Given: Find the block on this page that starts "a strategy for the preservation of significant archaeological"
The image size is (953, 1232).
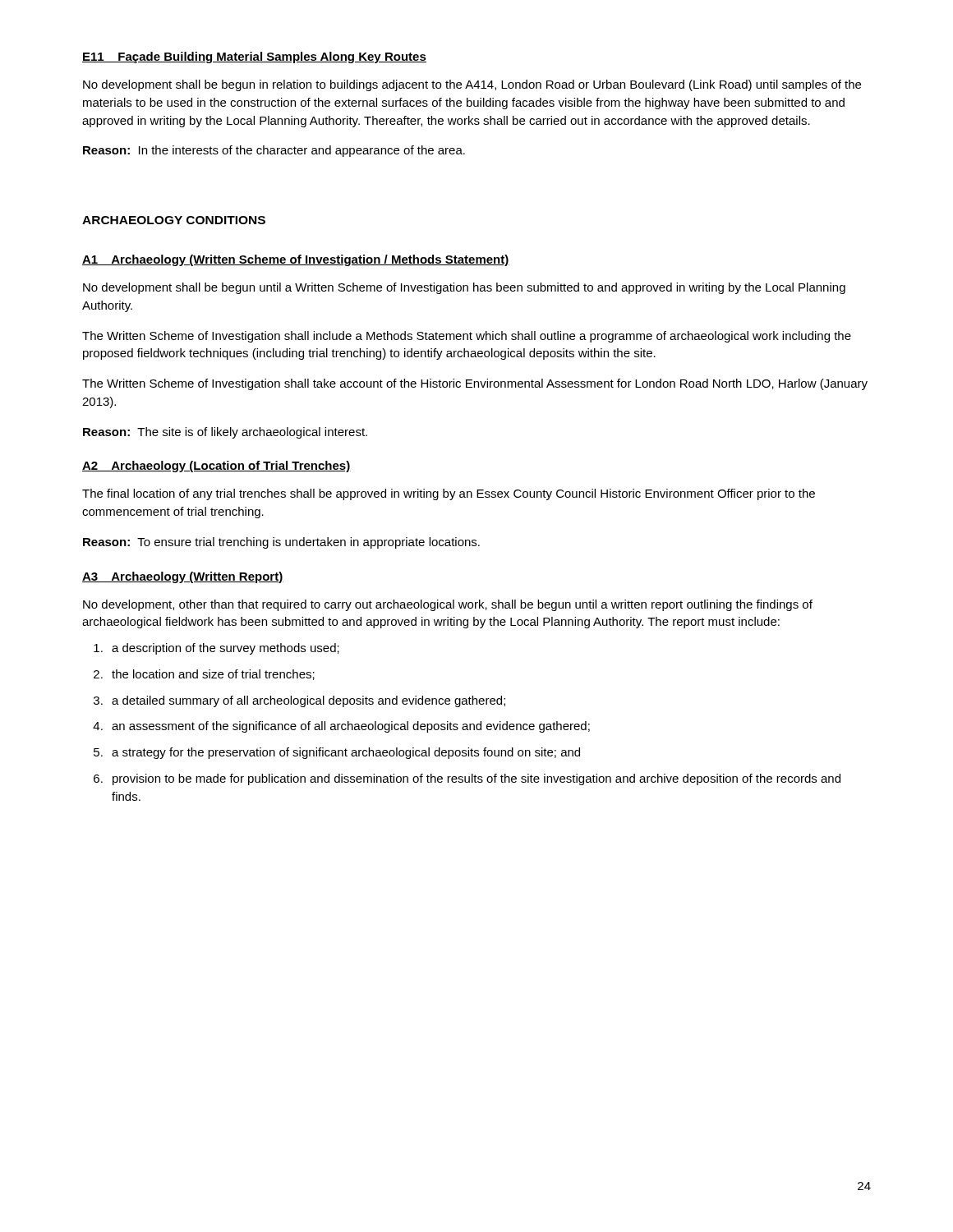Looking at the screenshot, I should 476,752.
